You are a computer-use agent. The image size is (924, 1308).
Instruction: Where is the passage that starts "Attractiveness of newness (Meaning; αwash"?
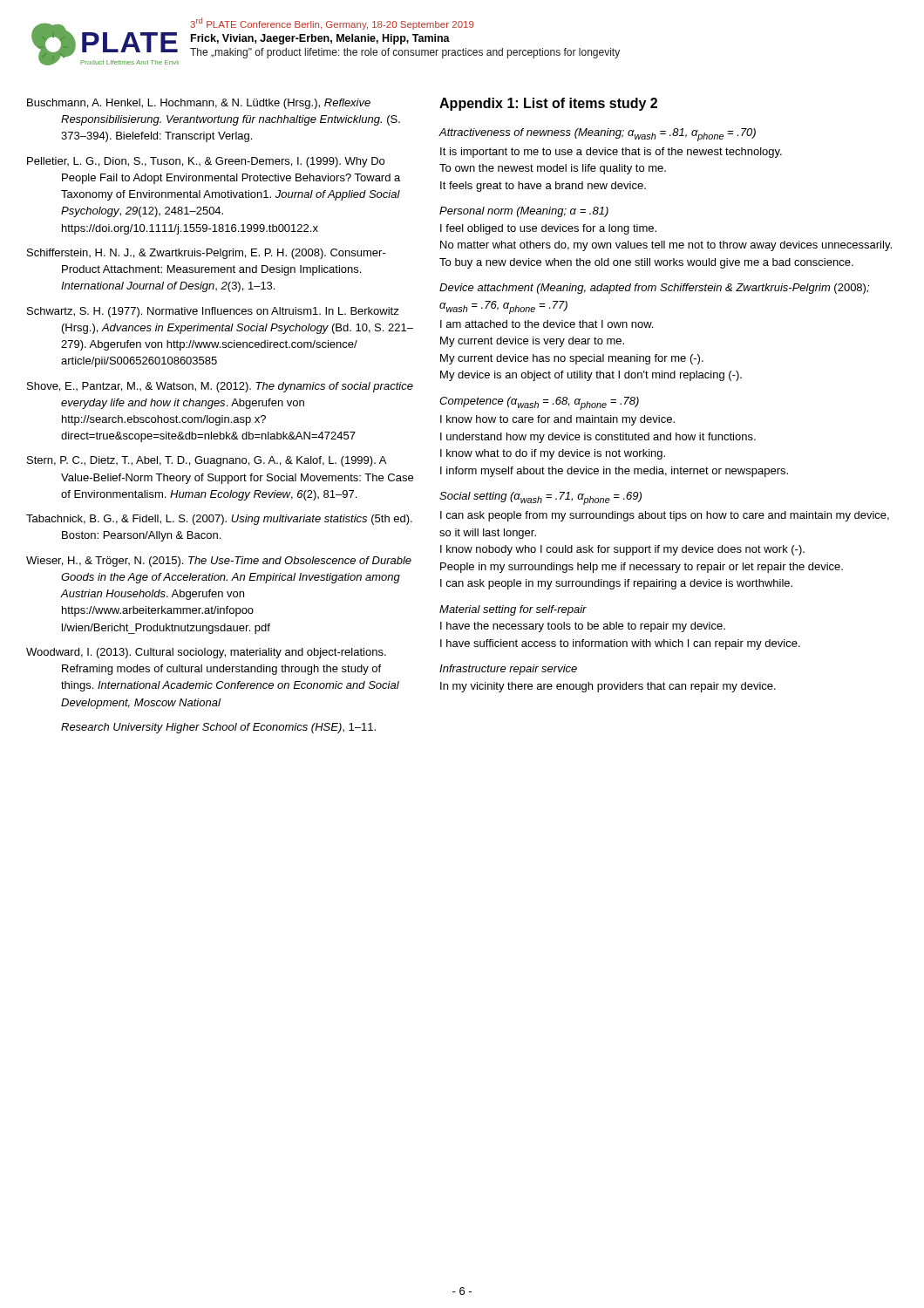click(x=611, y=159)
